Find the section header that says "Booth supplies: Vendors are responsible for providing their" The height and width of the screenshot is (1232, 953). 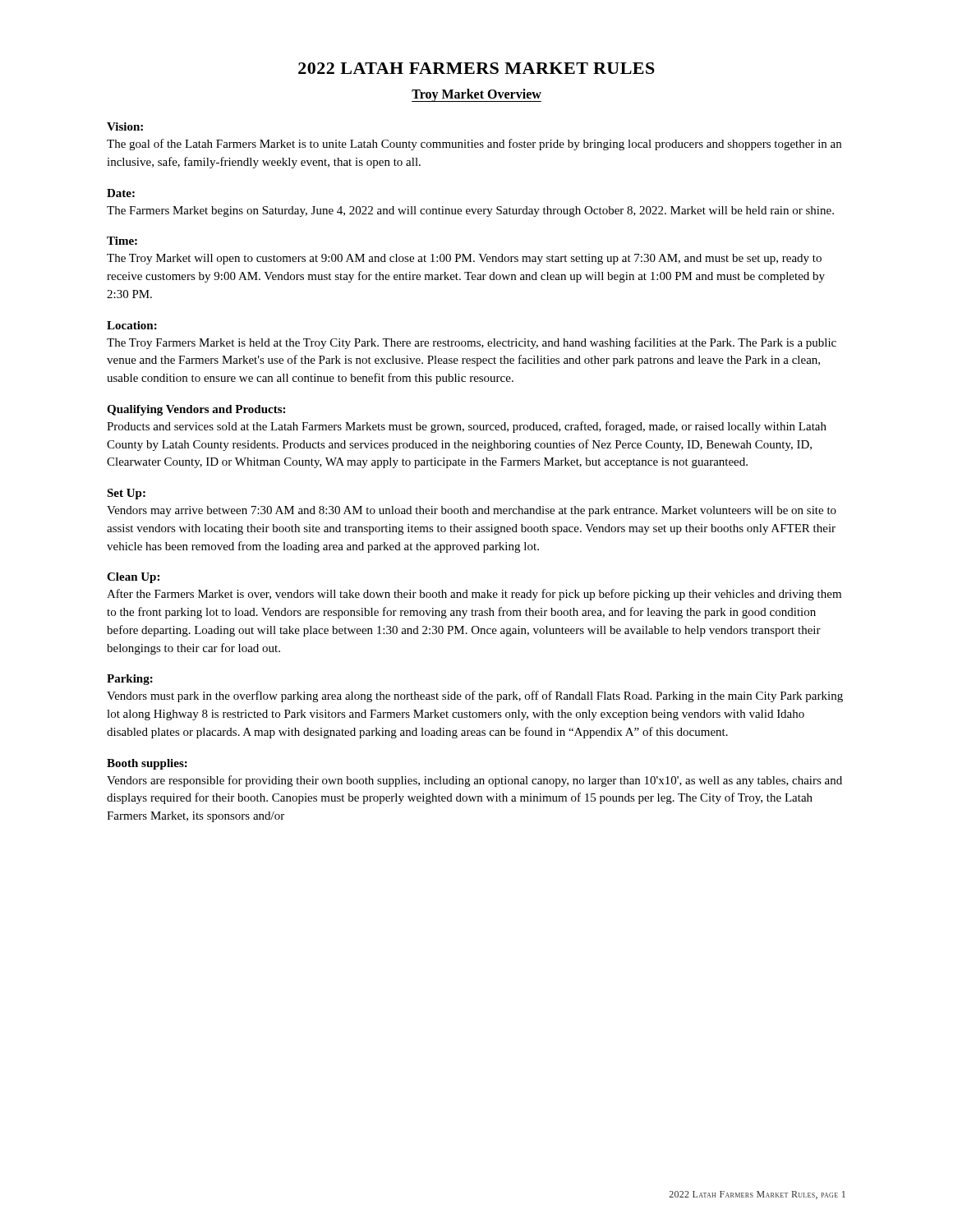[x=476, y=791]
